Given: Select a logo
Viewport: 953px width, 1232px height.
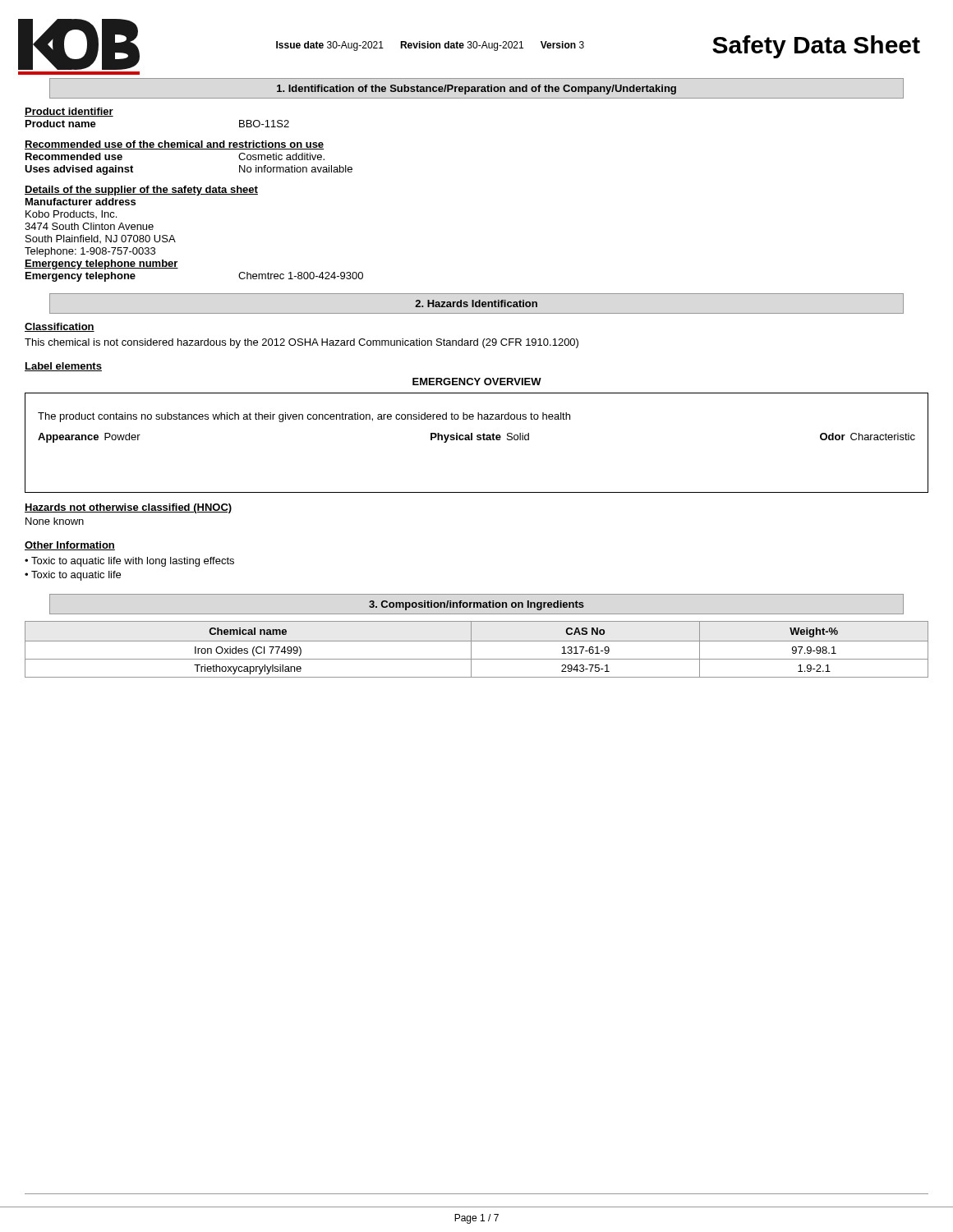Looking at the screenshot, I should (82, 45).
